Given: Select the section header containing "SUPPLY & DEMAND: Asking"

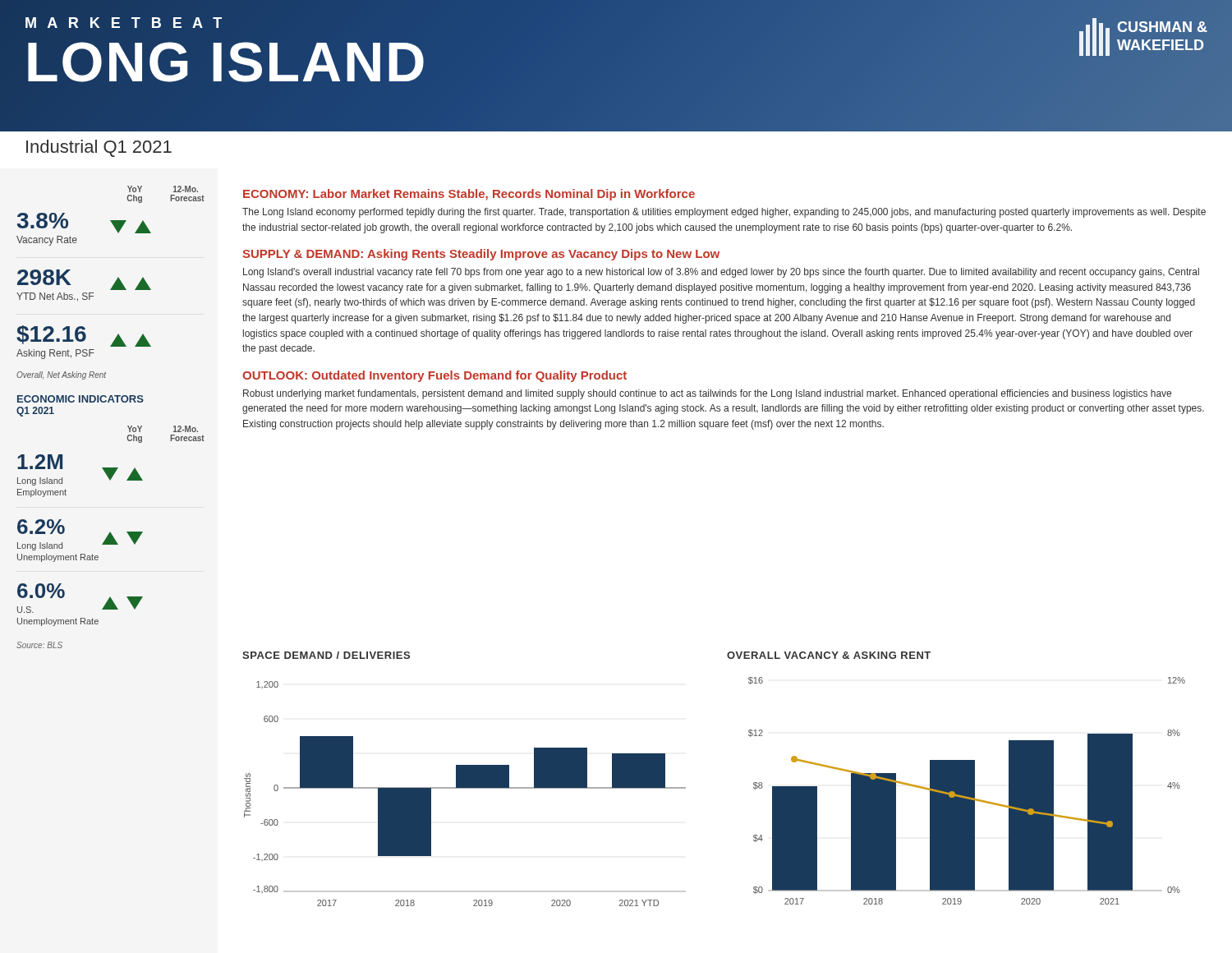Looking at the screenshot, I should (x=481, y=254).
